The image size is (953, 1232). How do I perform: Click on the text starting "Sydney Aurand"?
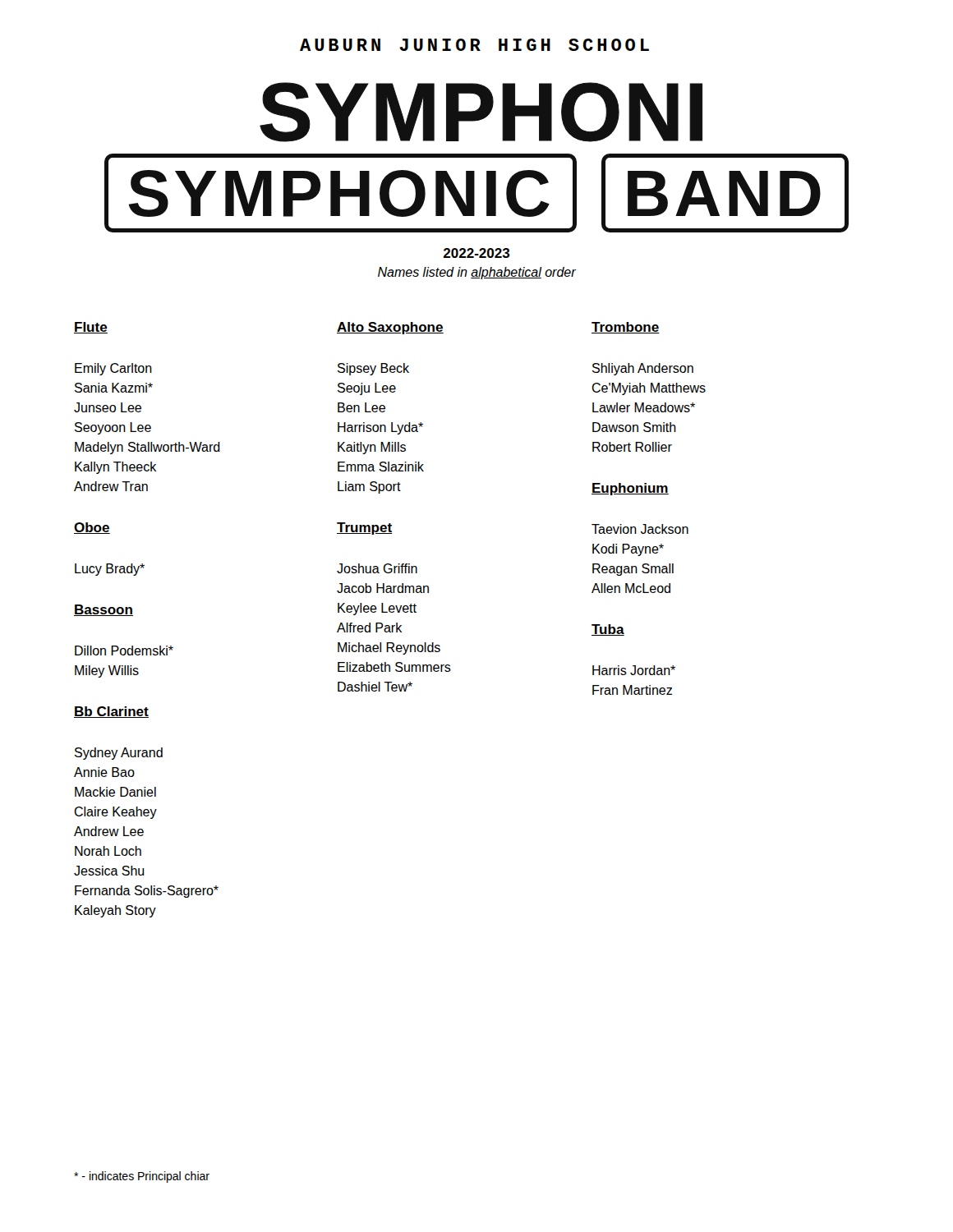click(x=119, y=753)
